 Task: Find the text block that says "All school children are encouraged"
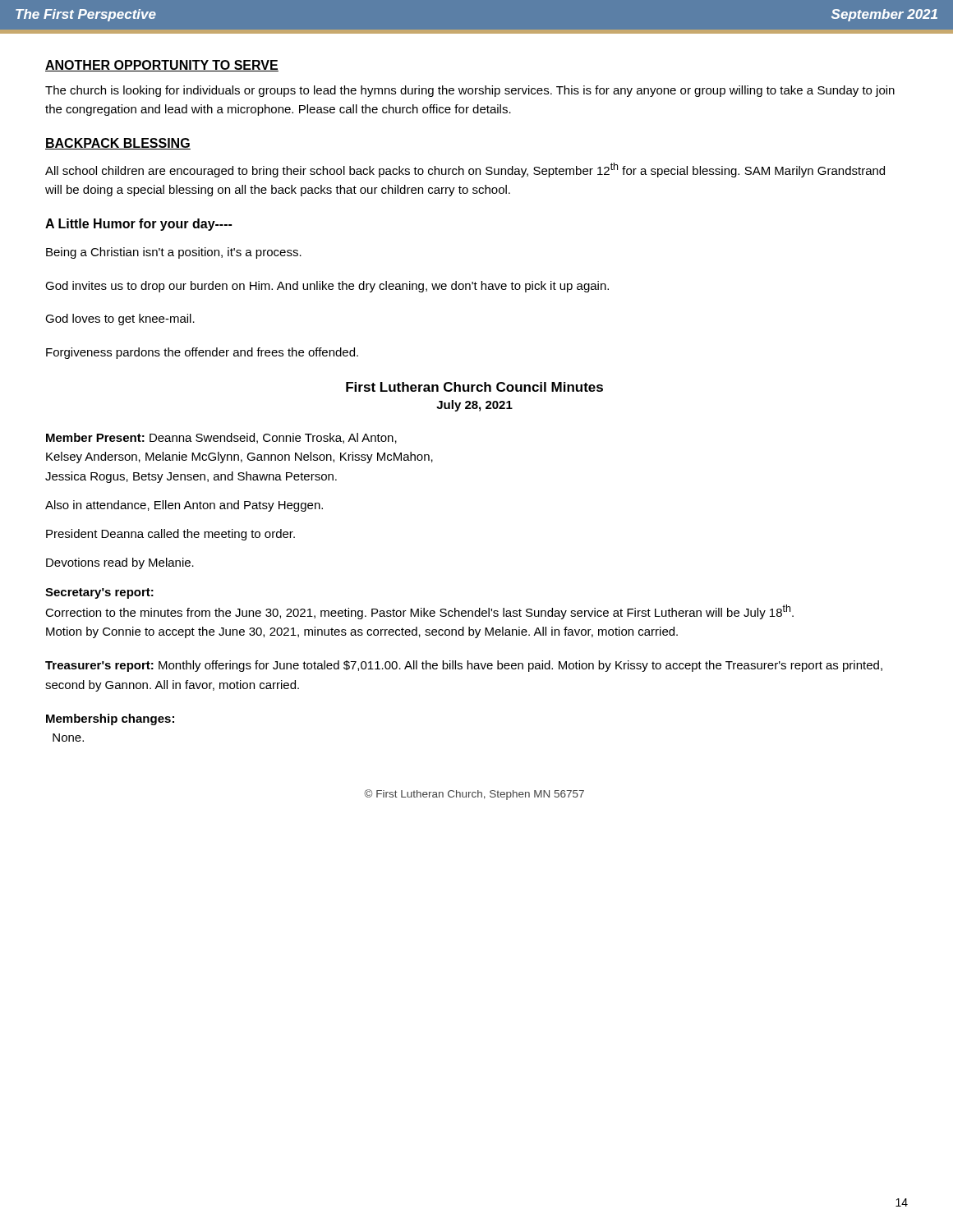(465, 178)
